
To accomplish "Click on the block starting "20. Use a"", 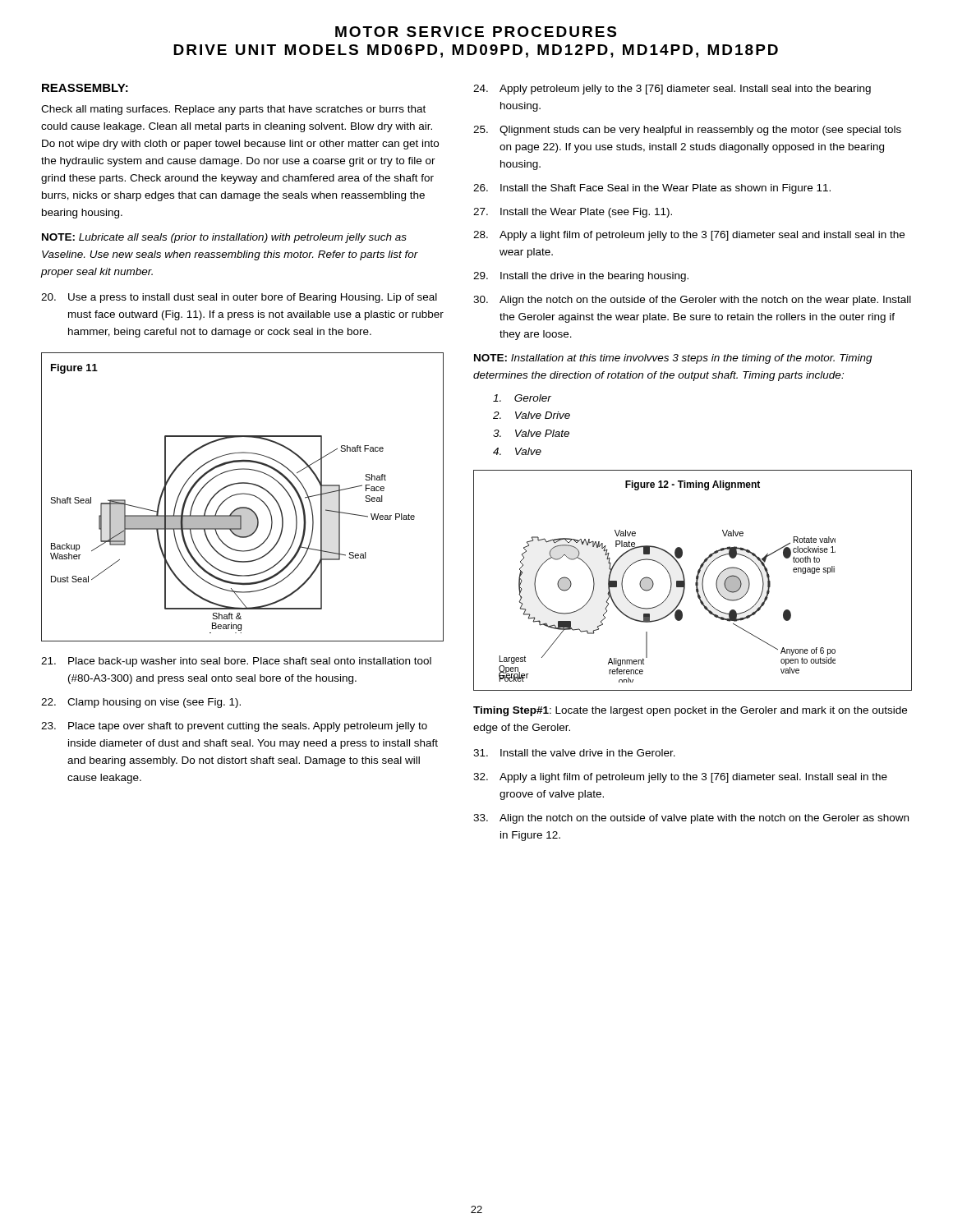I will coord(242,315).
